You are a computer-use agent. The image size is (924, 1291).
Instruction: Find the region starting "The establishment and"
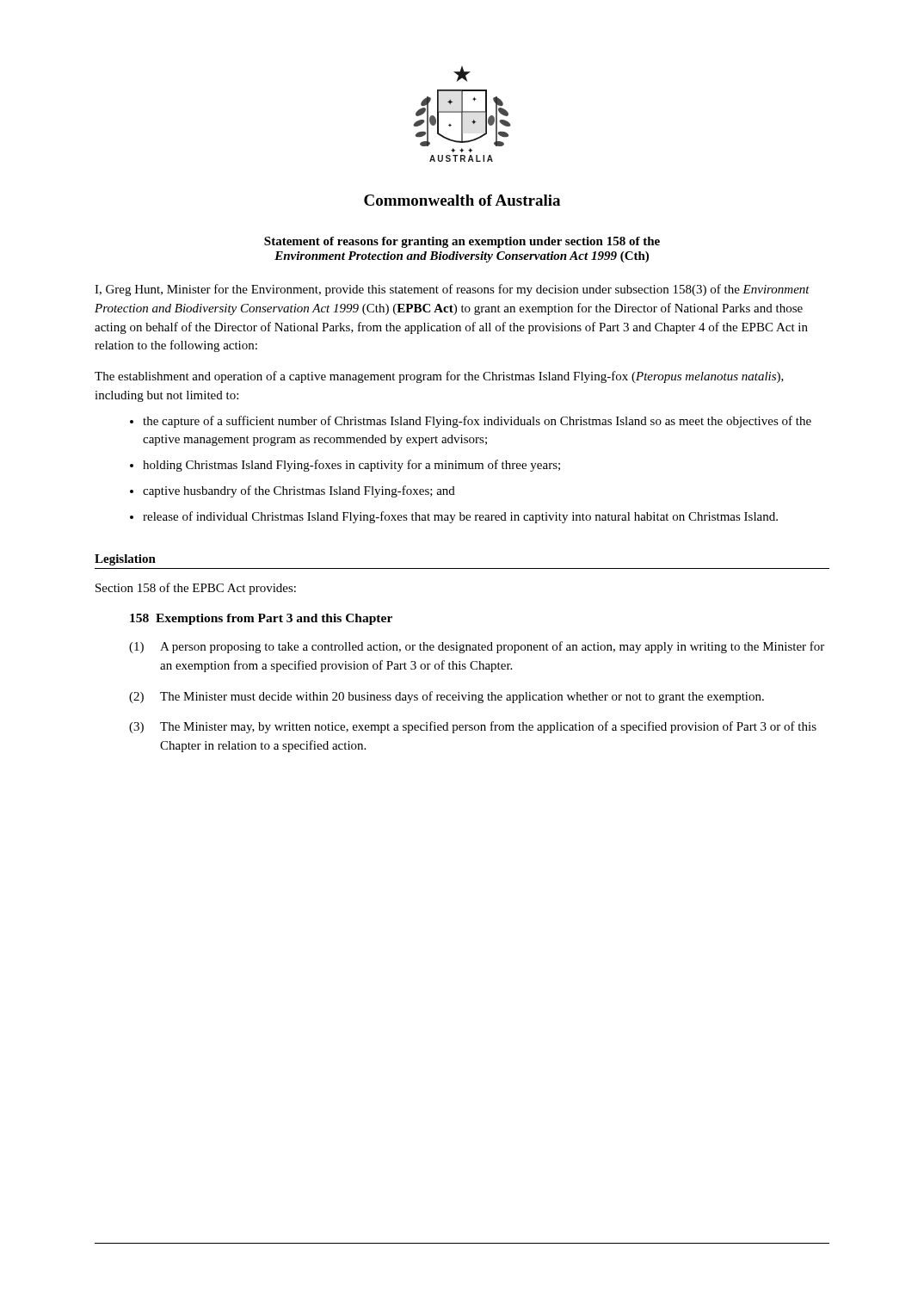[x=439, y=385]
